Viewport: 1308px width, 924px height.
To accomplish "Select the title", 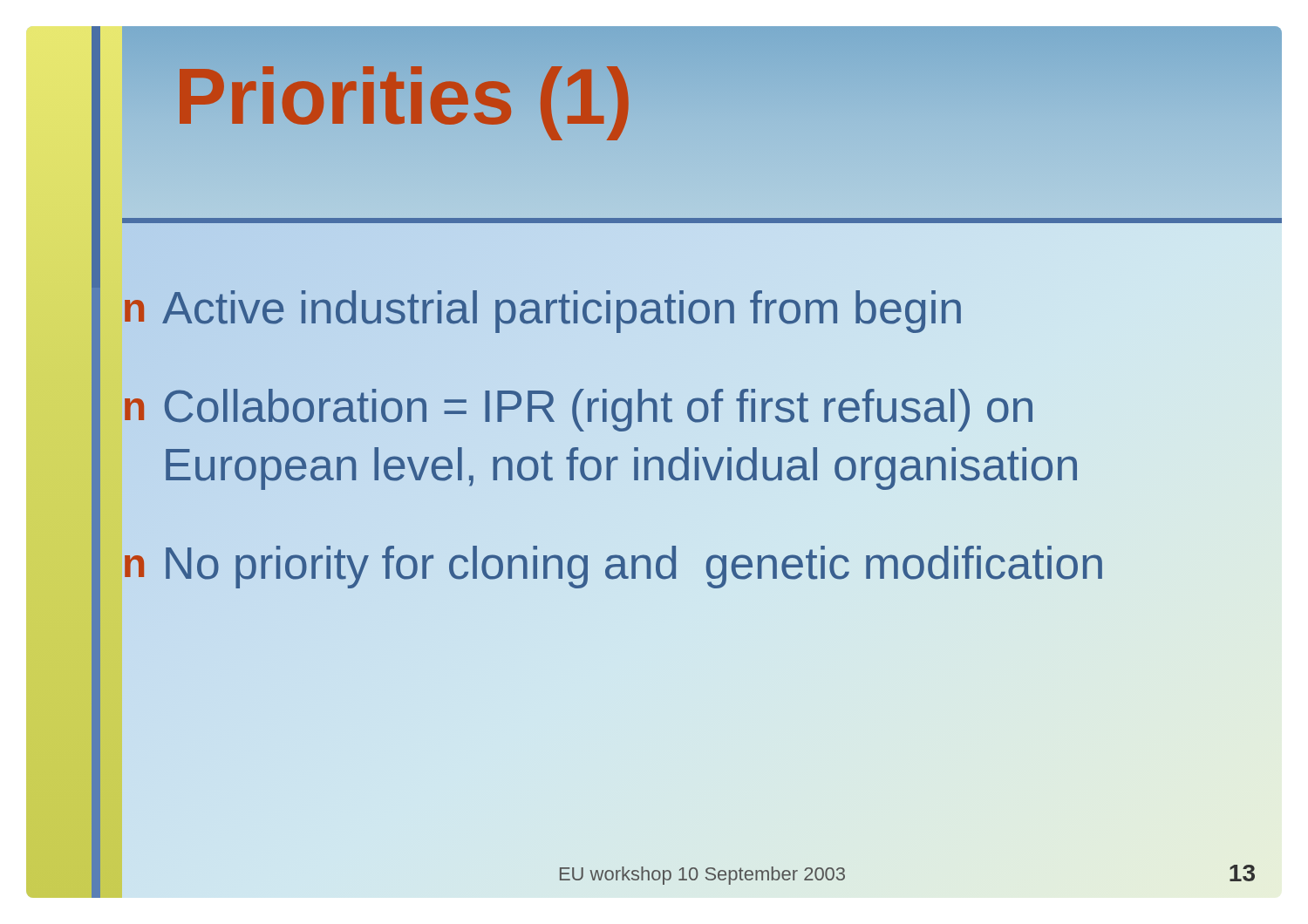I will (403, 97).
